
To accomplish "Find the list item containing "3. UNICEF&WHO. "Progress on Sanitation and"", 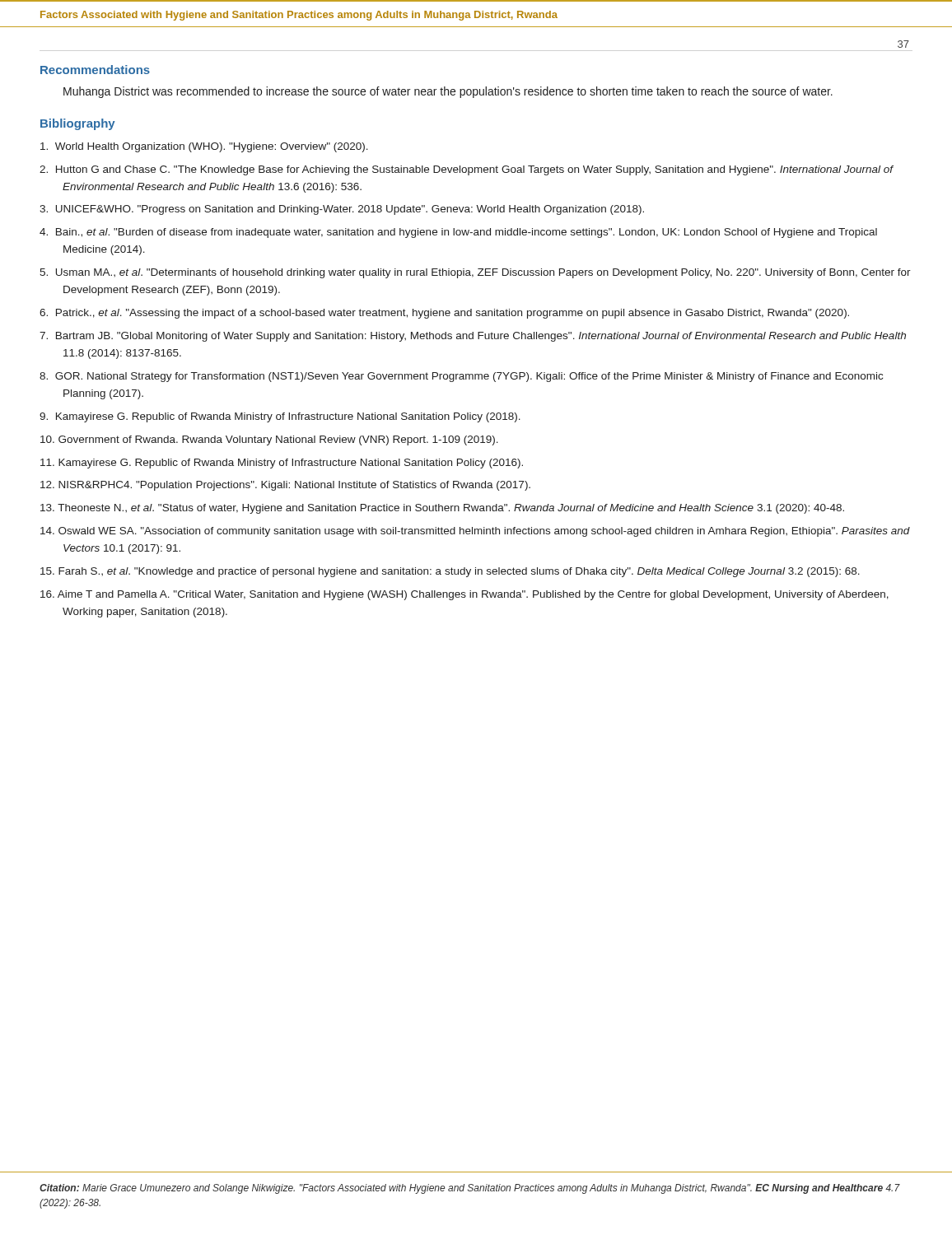I will 342,209.
